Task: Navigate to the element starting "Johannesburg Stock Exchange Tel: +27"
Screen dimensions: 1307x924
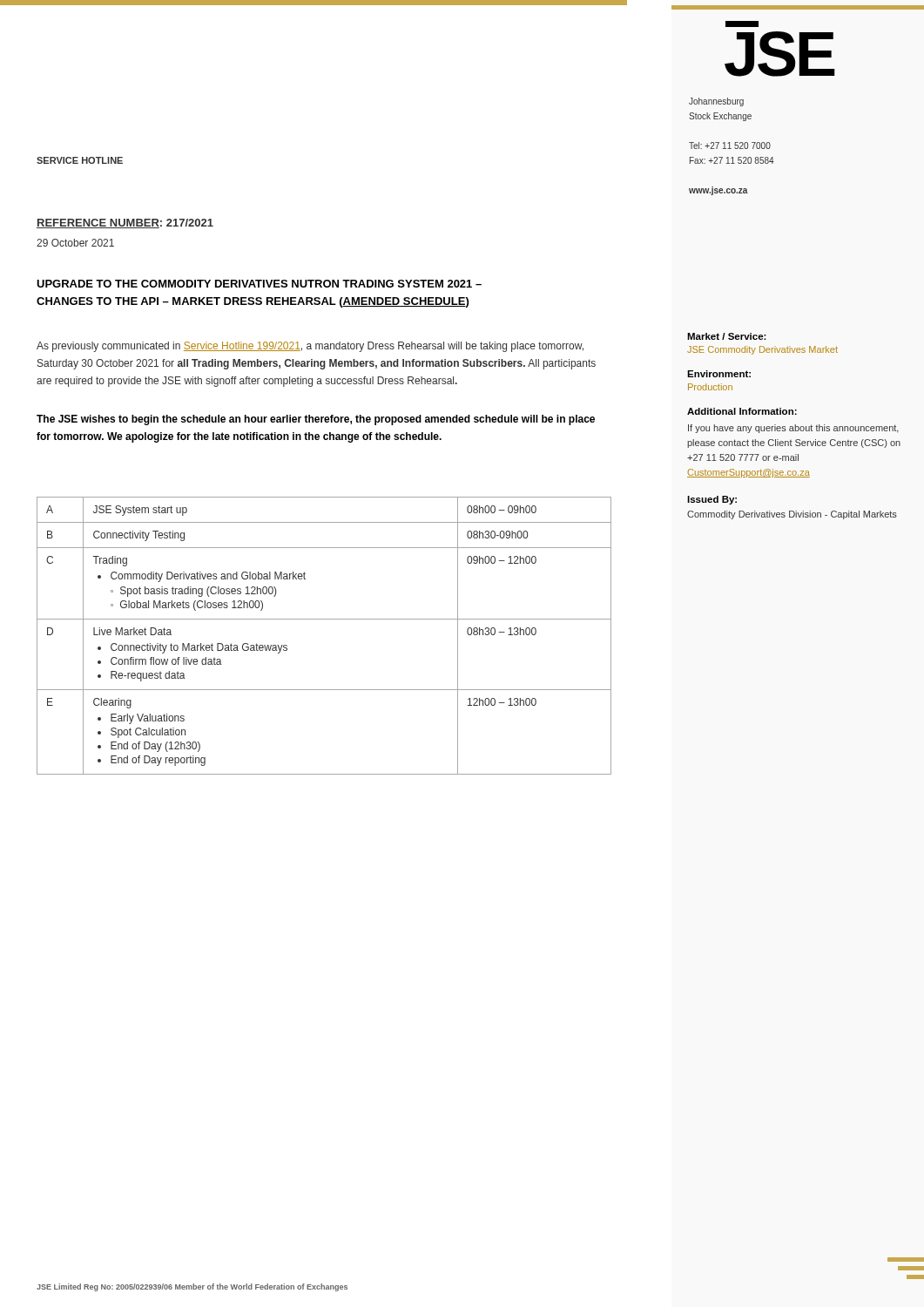Action: click(x=731, y=146)
